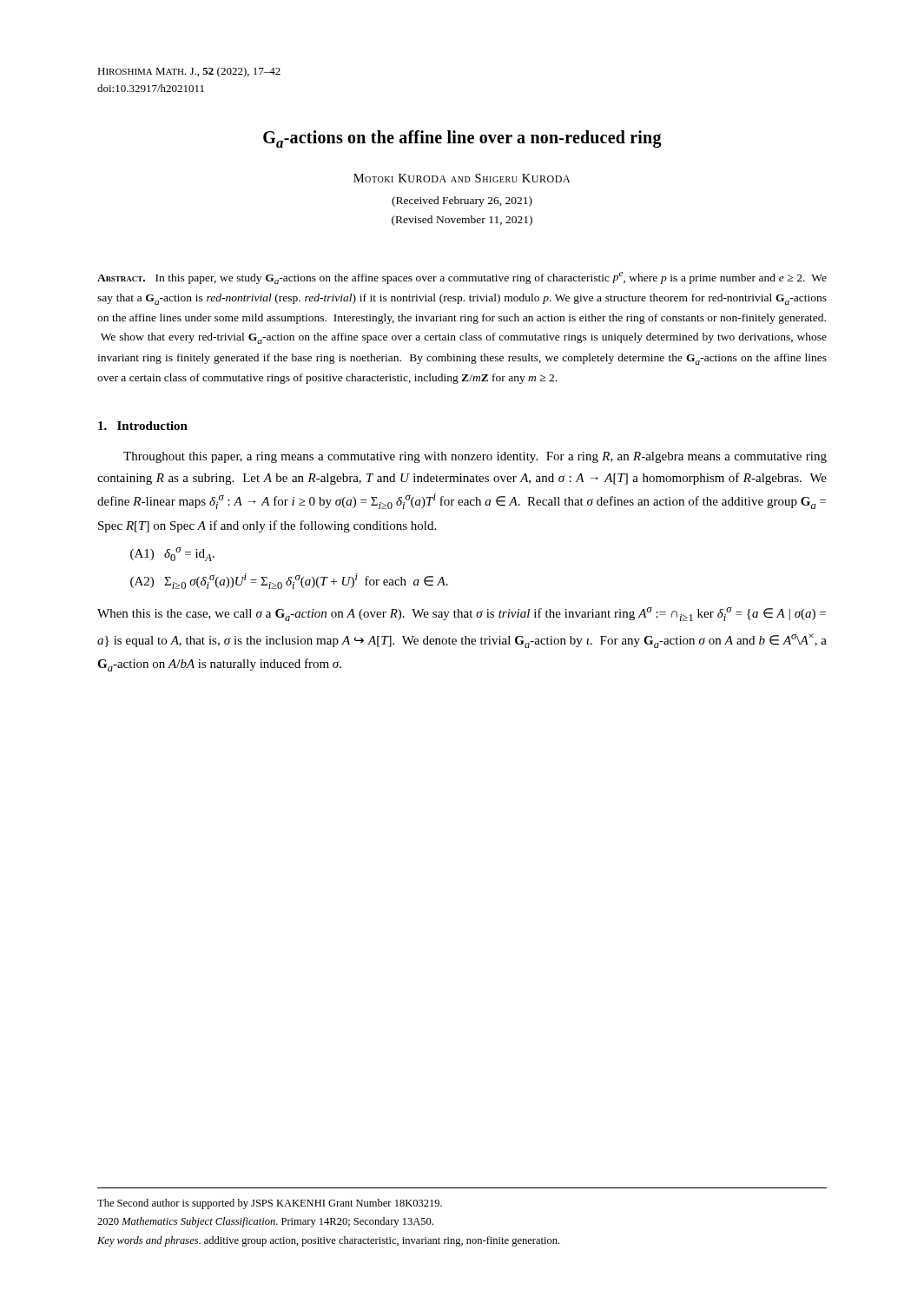924x1303 pixels.
Task: Select the passage starting "Ga-actions on the affine line"
Action: pos(462,139)
